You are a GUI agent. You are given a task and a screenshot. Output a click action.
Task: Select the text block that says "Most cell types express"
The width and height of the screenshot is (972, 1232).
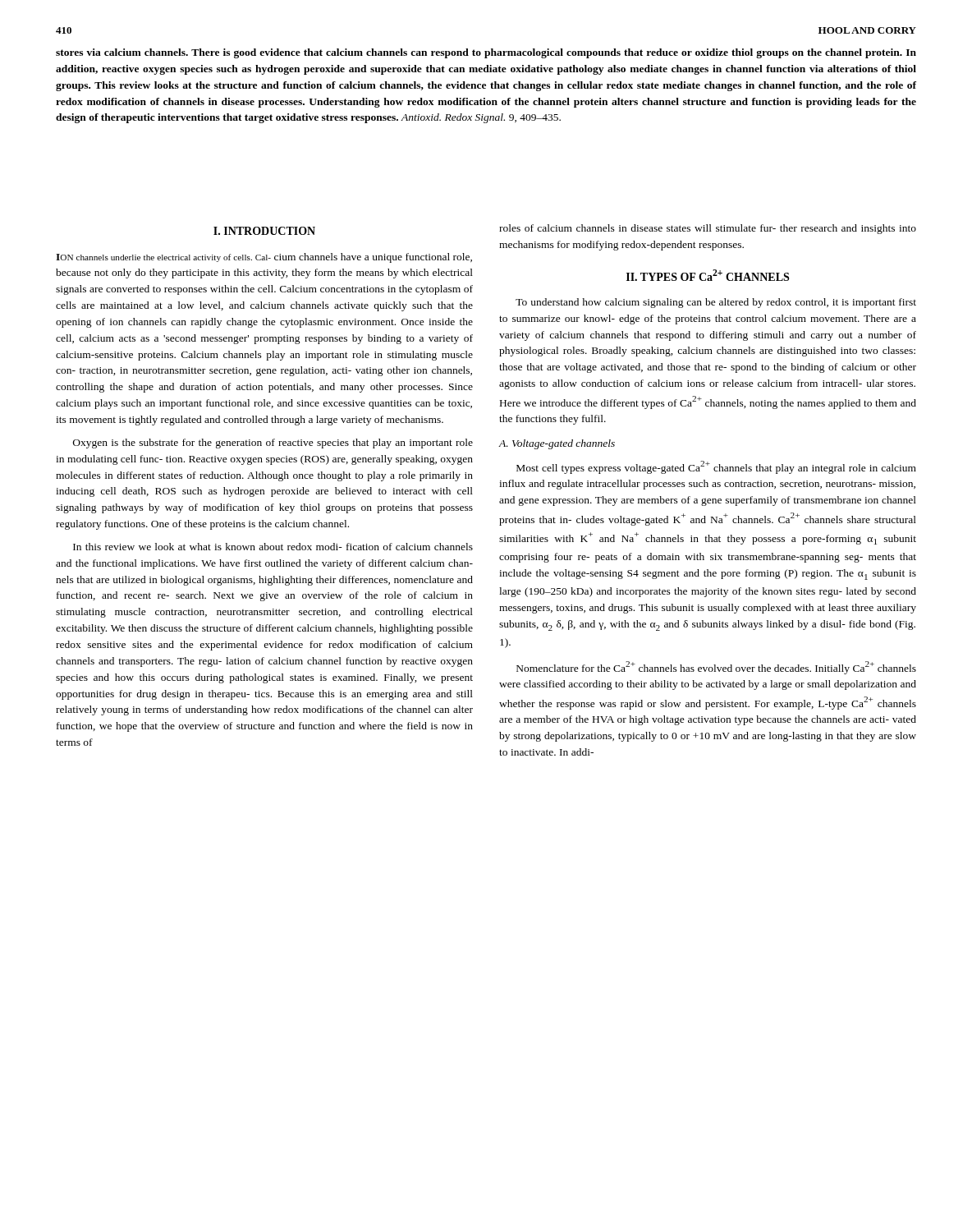(x=708, y=609)
